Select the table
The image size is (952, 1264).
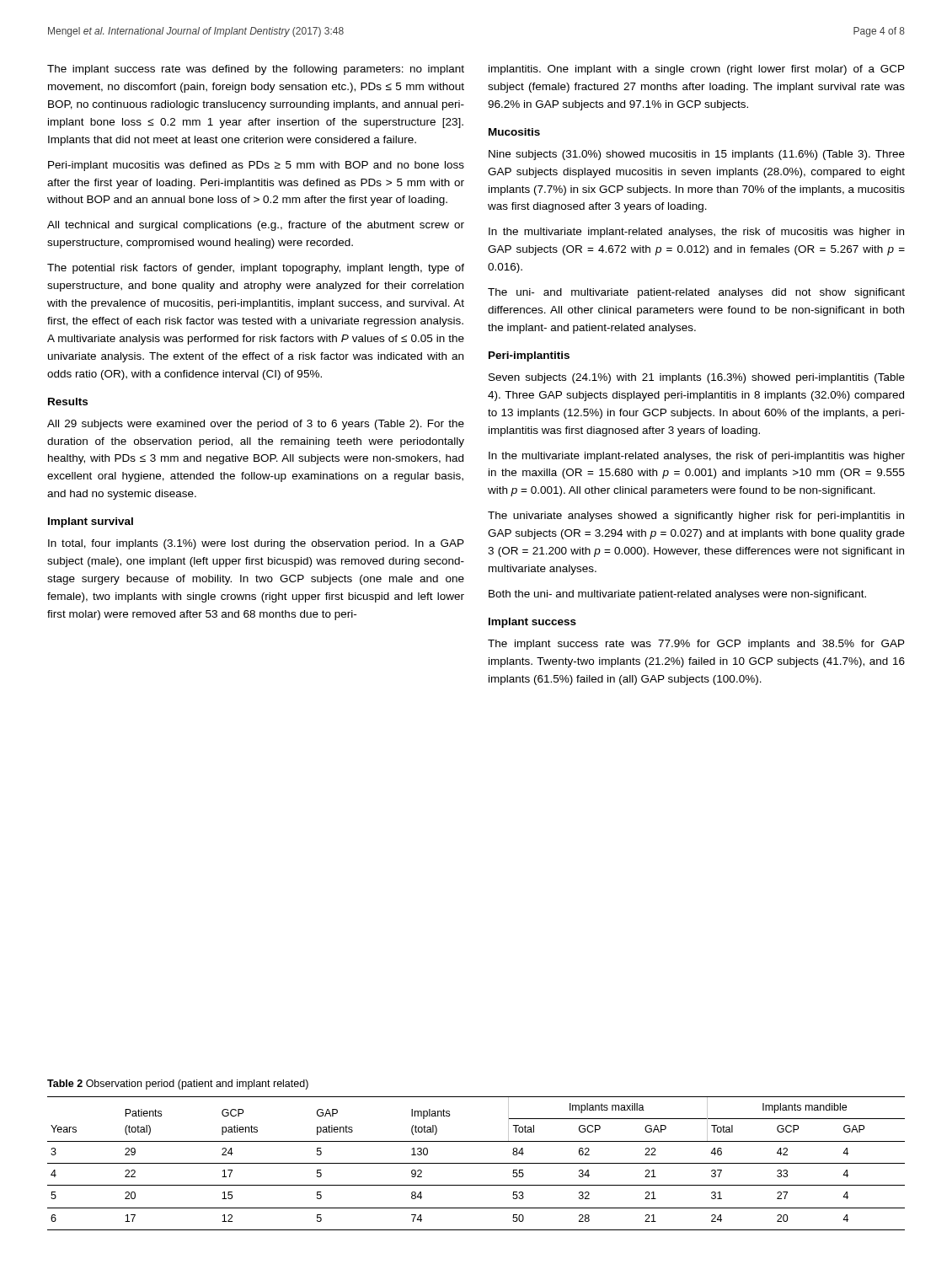tap(476, 1163)
